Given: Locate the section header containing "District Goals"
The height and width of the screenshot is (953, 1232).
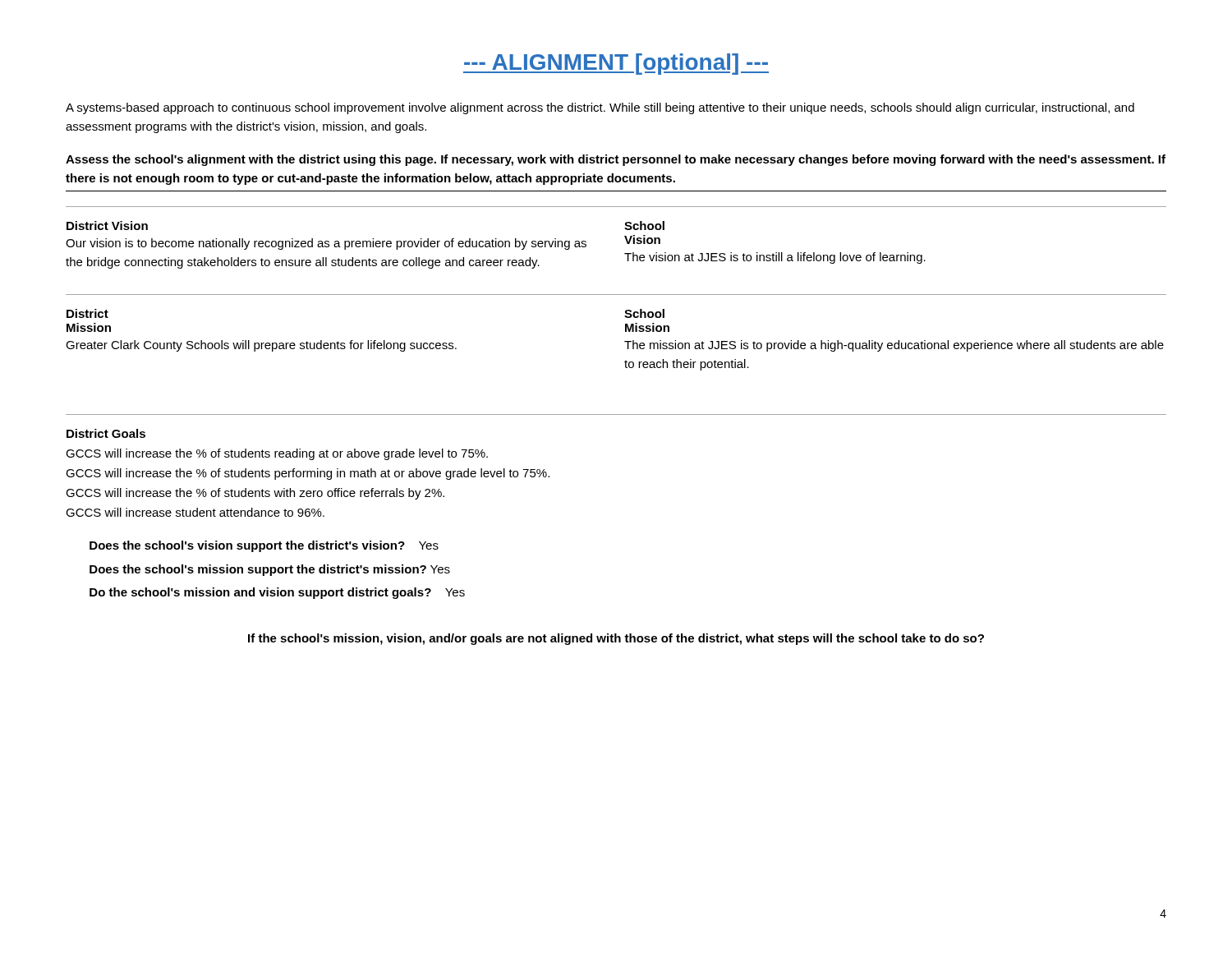Looking at the screenshot, I should coord(106,433).
